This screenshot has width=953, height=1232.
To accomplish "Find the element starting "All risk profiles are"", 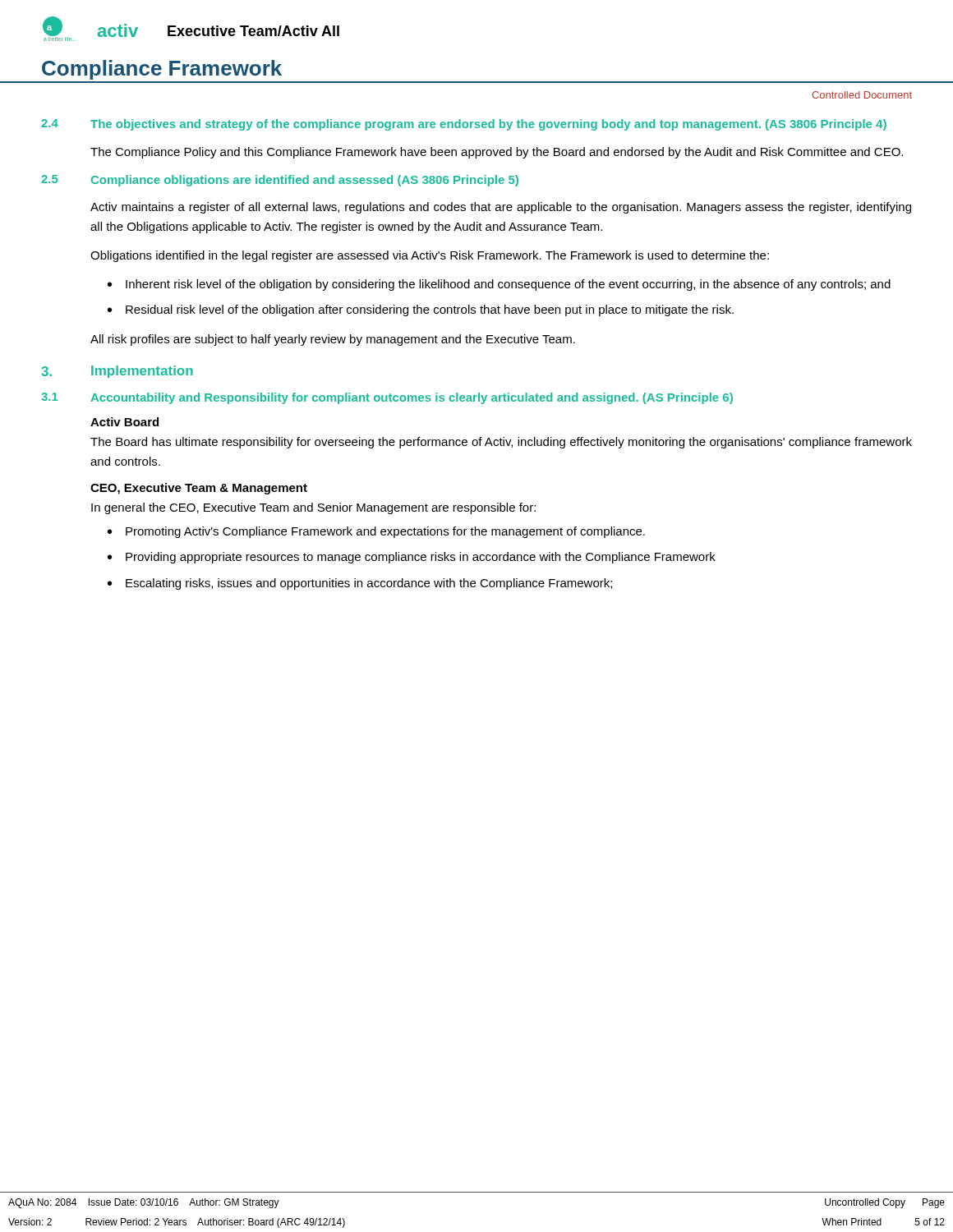I will [333, 338].
